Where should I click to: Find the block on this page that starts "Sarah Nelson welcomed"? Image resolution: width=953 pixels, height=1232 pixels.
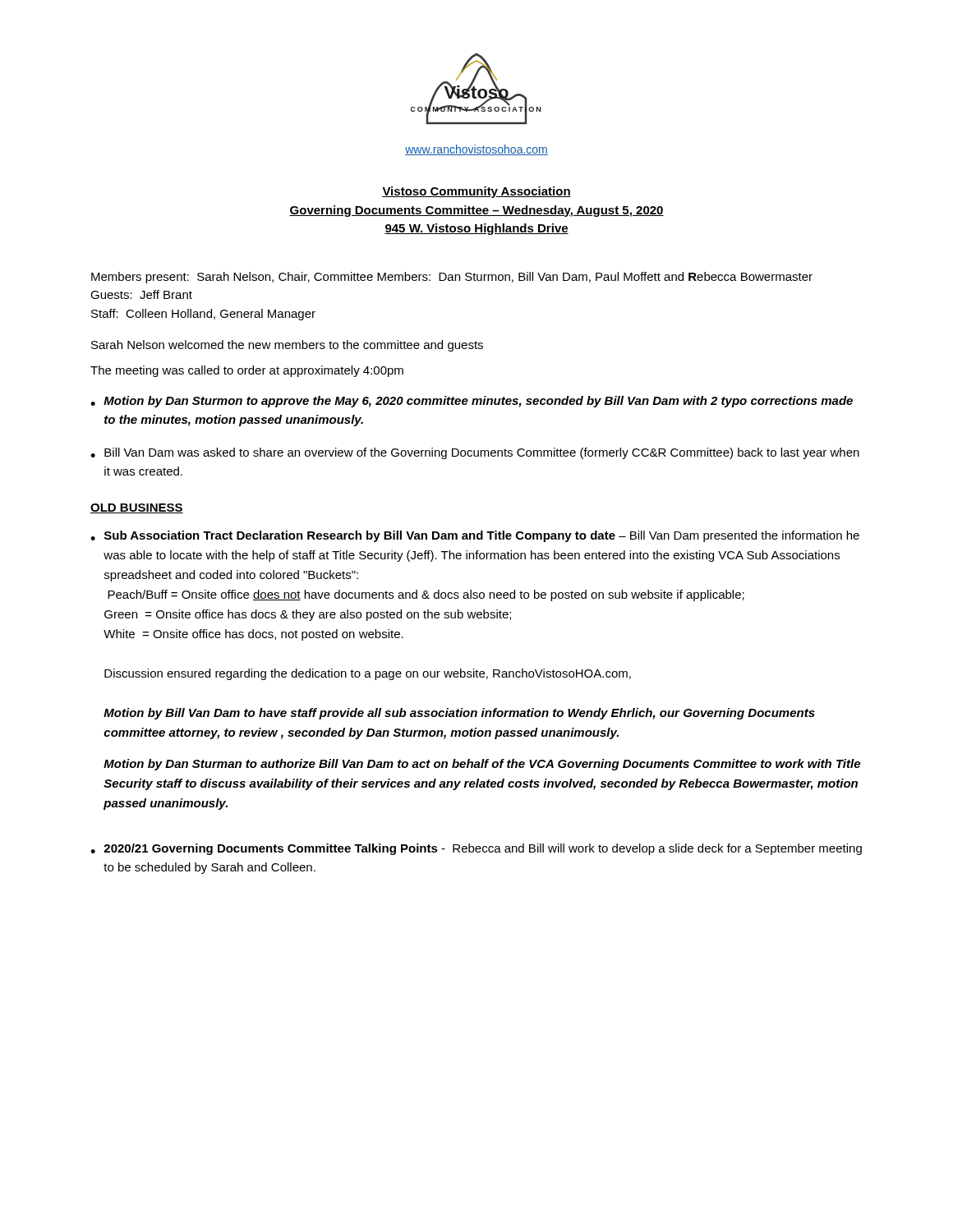pyautogui.click(x=287, y=345)
